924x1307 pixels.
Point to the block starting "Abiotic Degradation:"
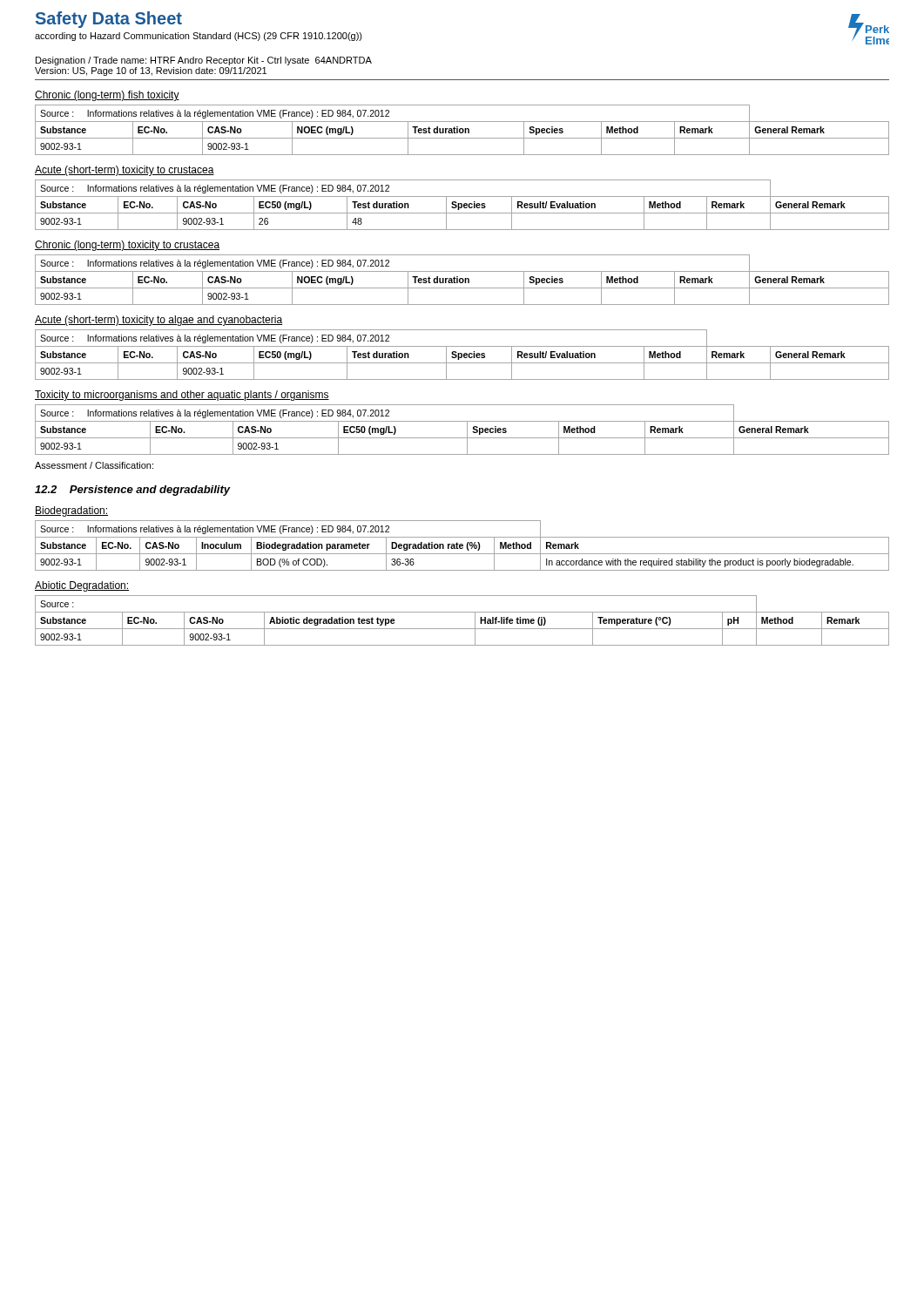pyautogui.click(x=82, y=586)
